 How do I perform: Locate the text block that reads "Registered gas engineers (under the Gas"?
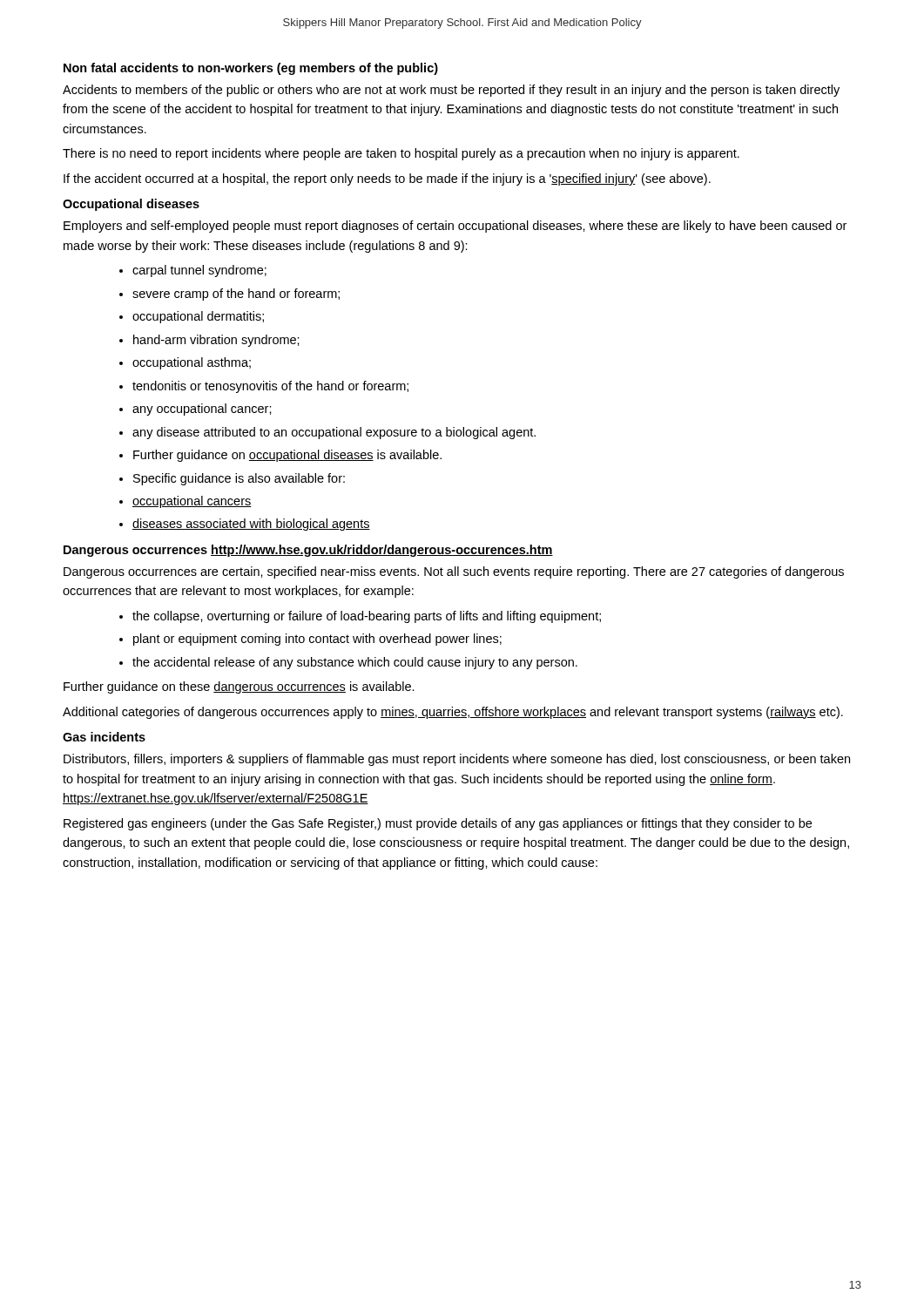[456, 843]
